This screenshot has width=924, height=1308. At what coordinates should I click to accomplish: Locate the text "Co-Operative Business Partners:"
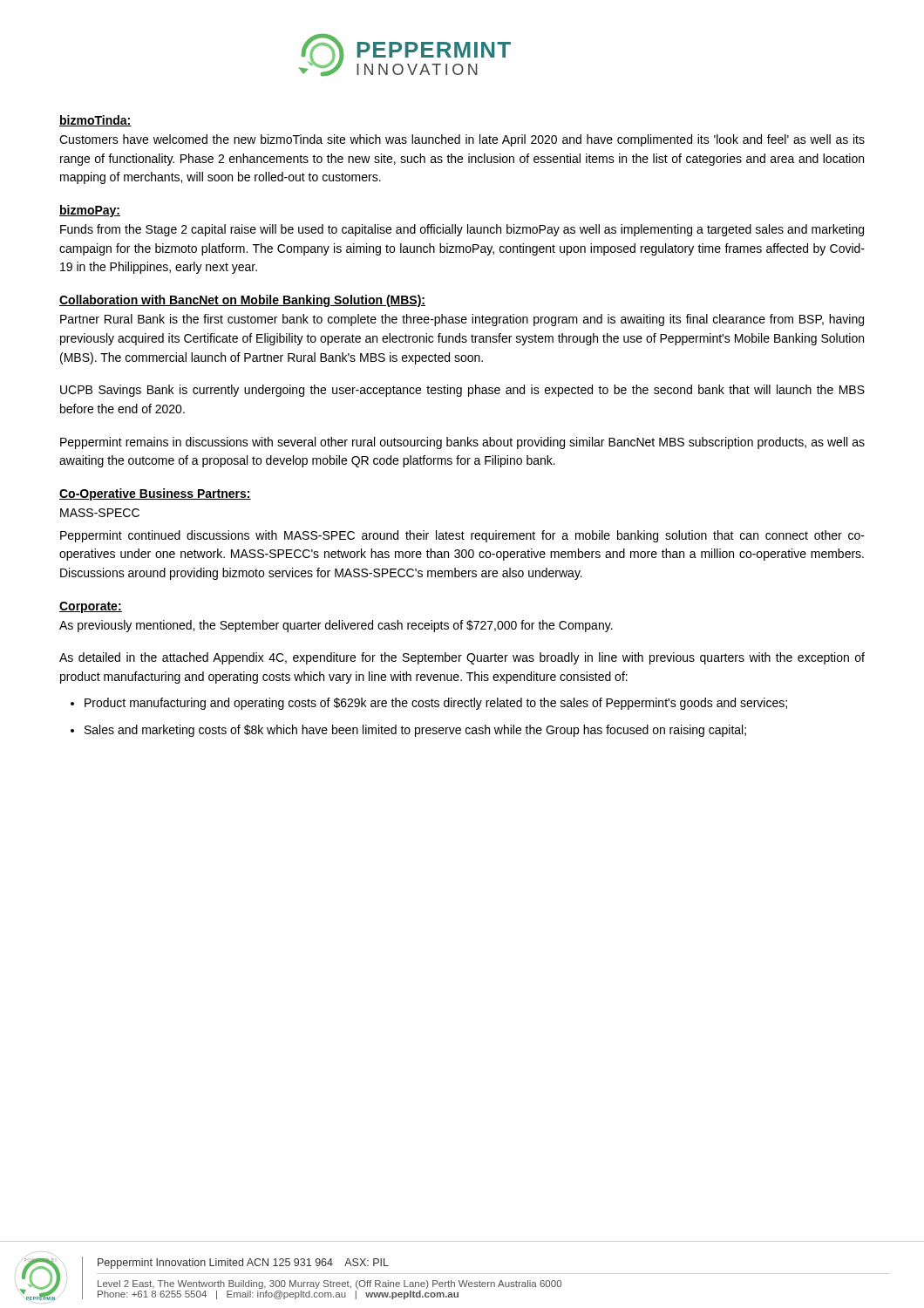[x=155, y=494]
